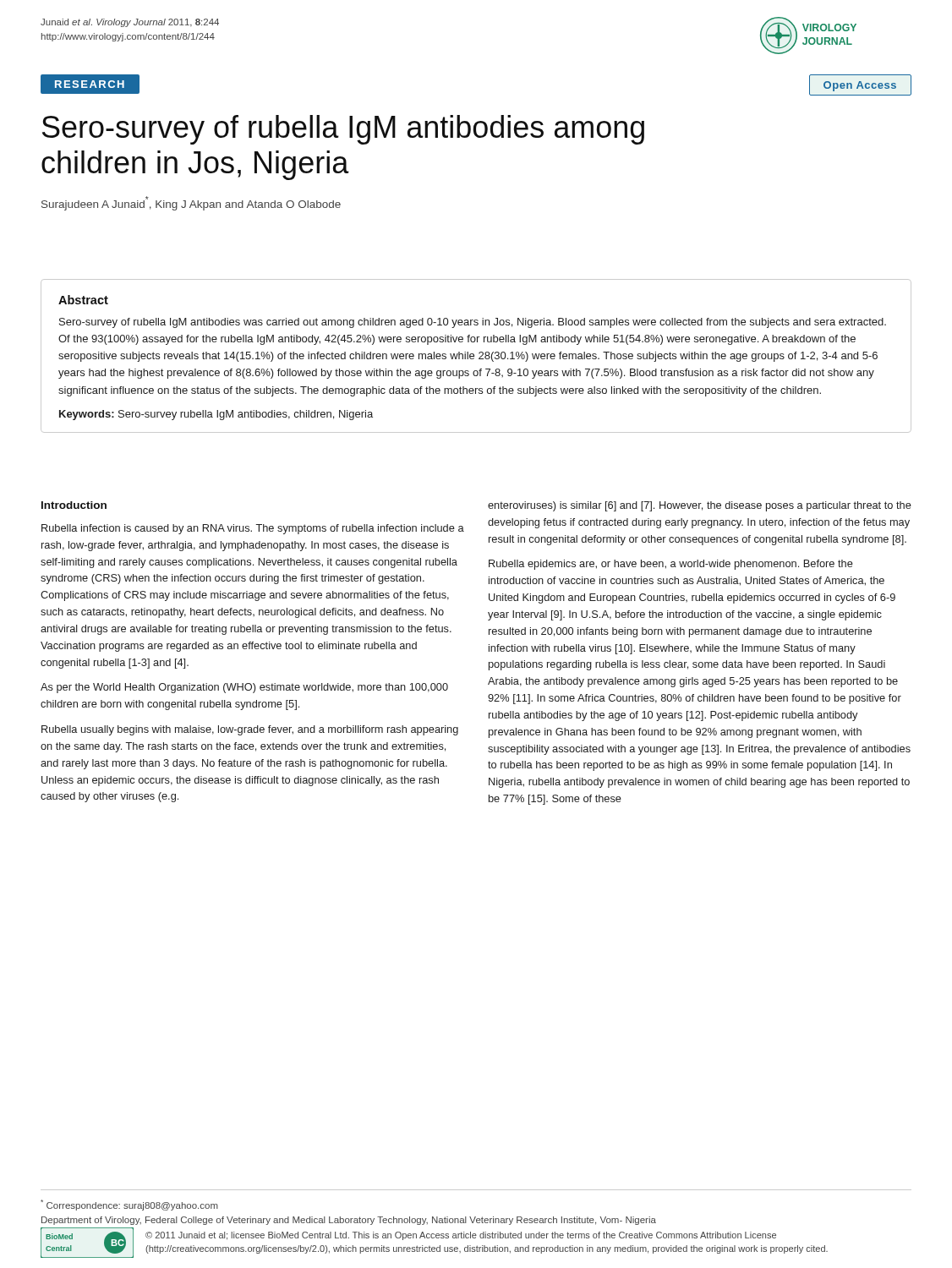Point to the text block starting "Correspondence: suraj808@yahoo.com Department of Virology, Federal College"

348,1211
